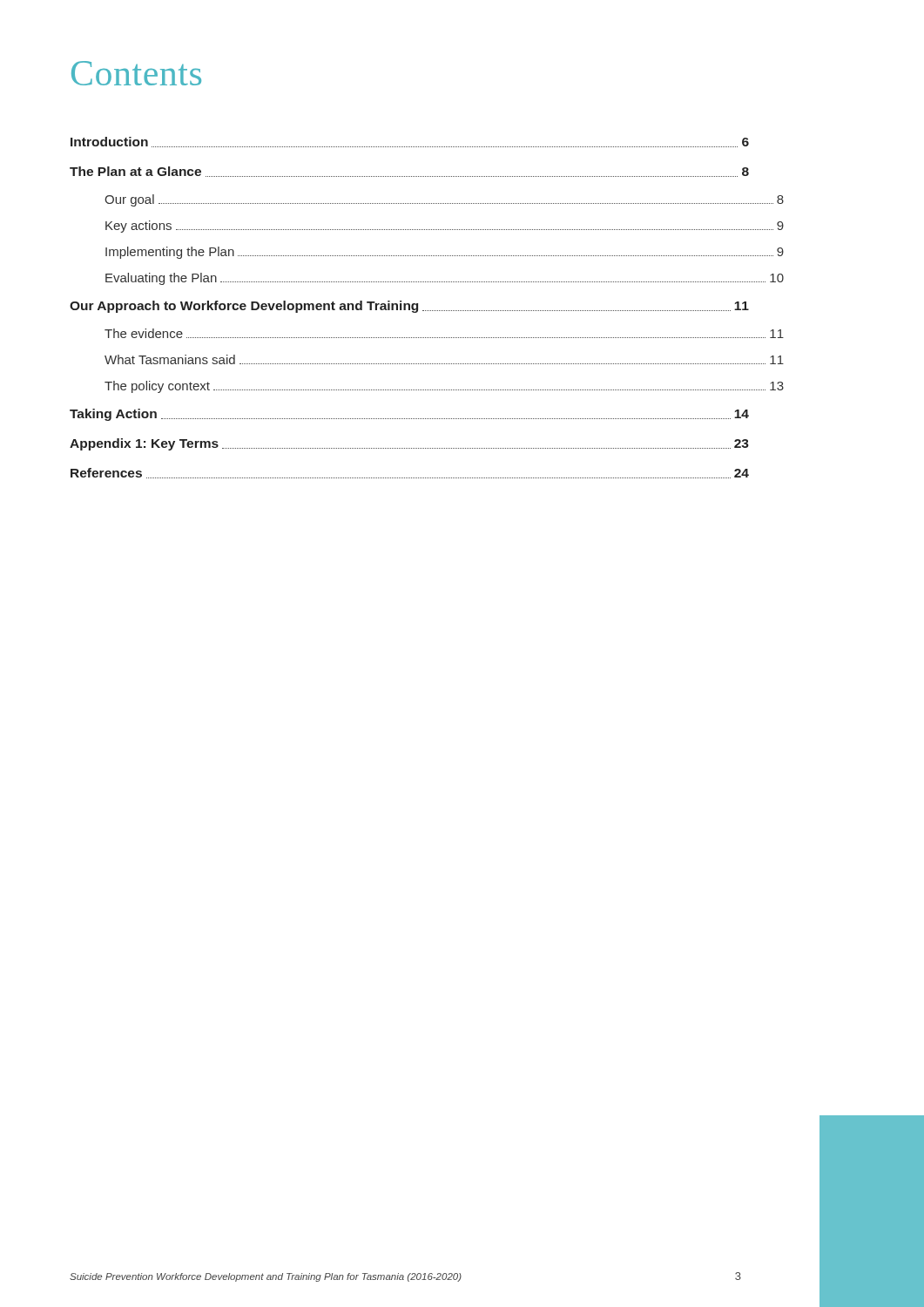This screenshot has width=924, height=1307.
Task: Select the block starting "The Plan at a"
Action: pos(409,170)
